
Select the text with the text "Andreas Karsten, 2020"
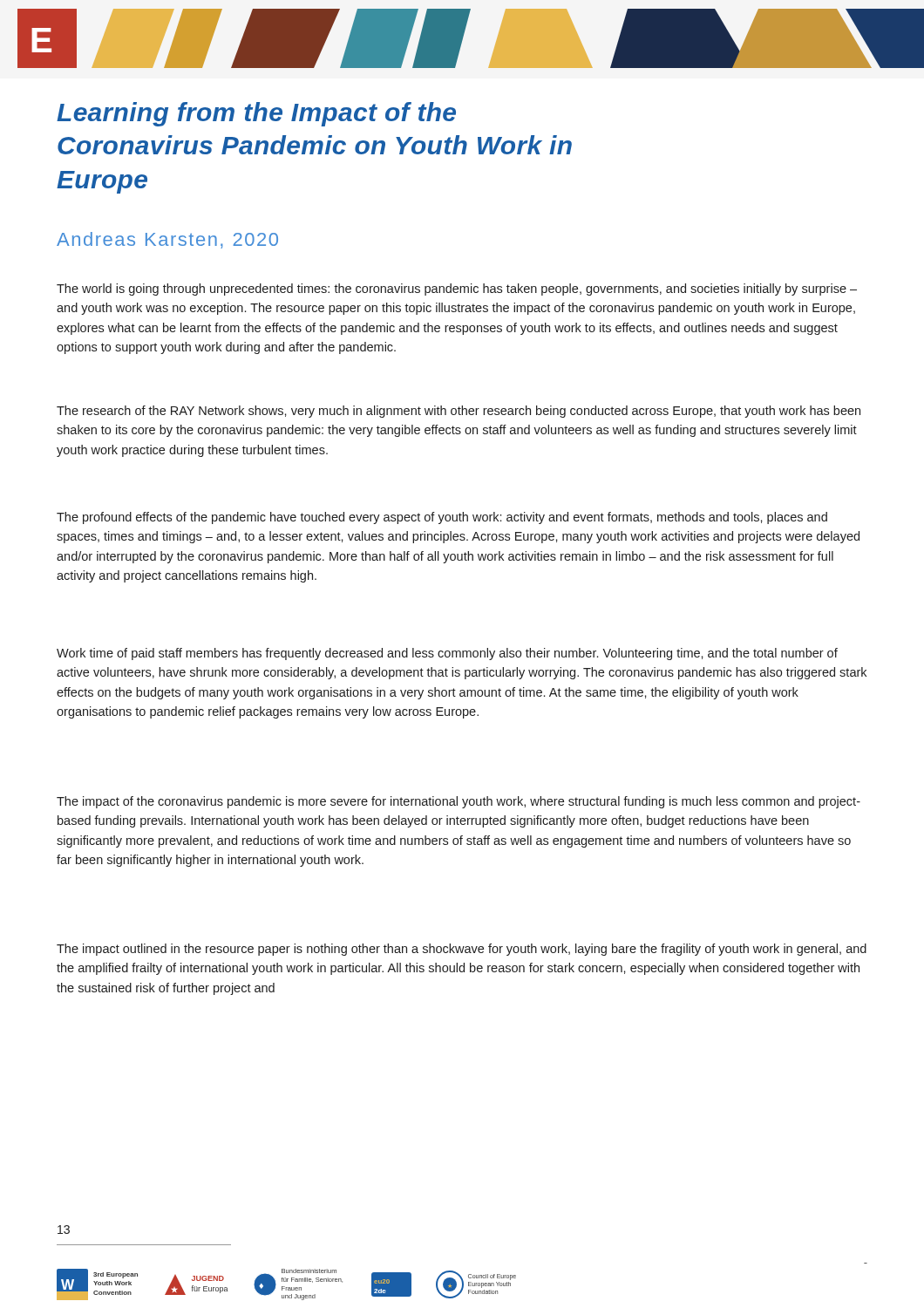coord(168,239)
